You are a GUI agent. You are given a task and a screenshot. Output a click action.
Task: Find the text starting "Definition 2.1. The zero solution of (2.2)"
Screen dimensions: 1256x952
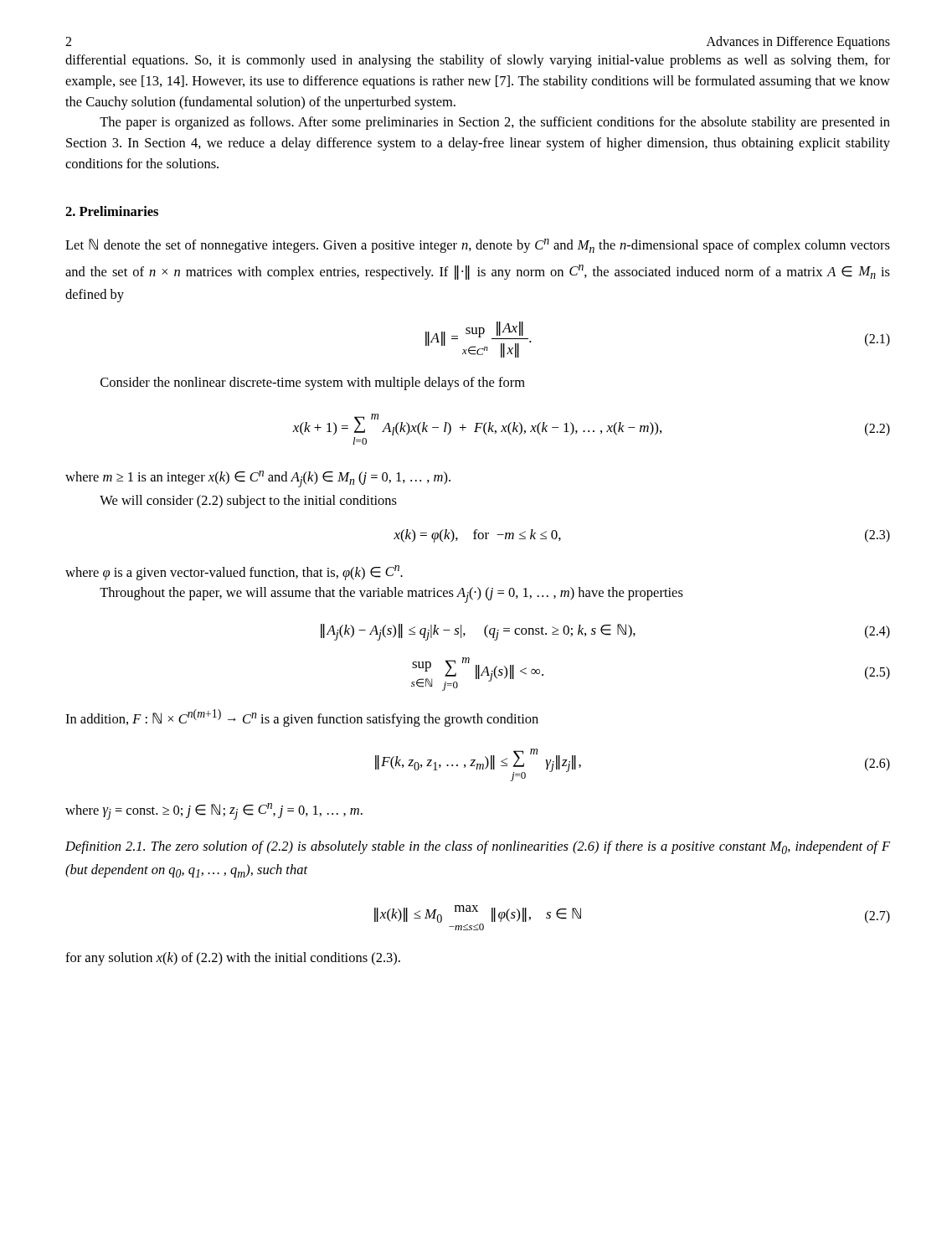point(478,860)
